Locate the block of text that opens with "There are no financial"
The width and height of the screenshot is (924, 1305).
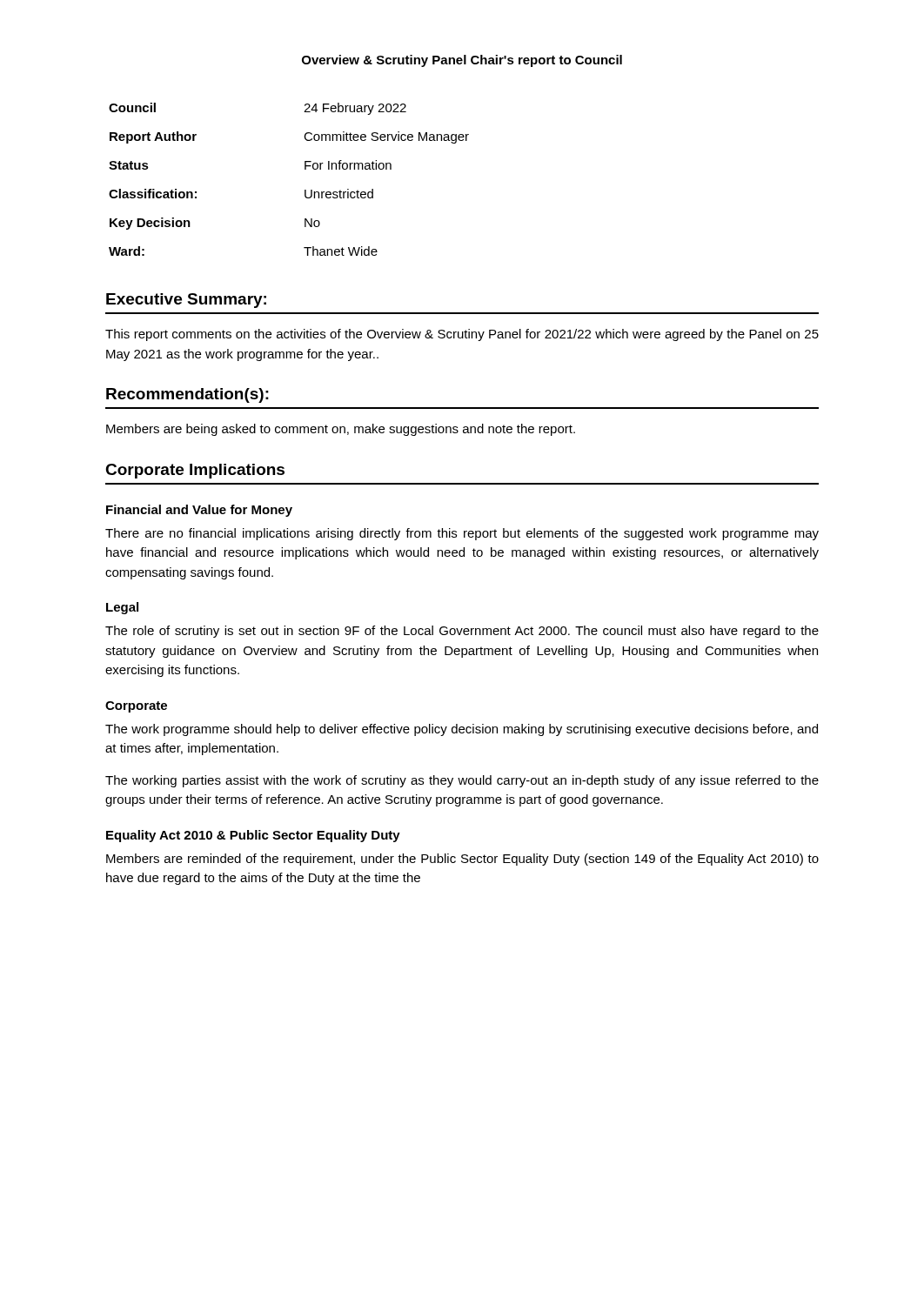click(462, 552)
